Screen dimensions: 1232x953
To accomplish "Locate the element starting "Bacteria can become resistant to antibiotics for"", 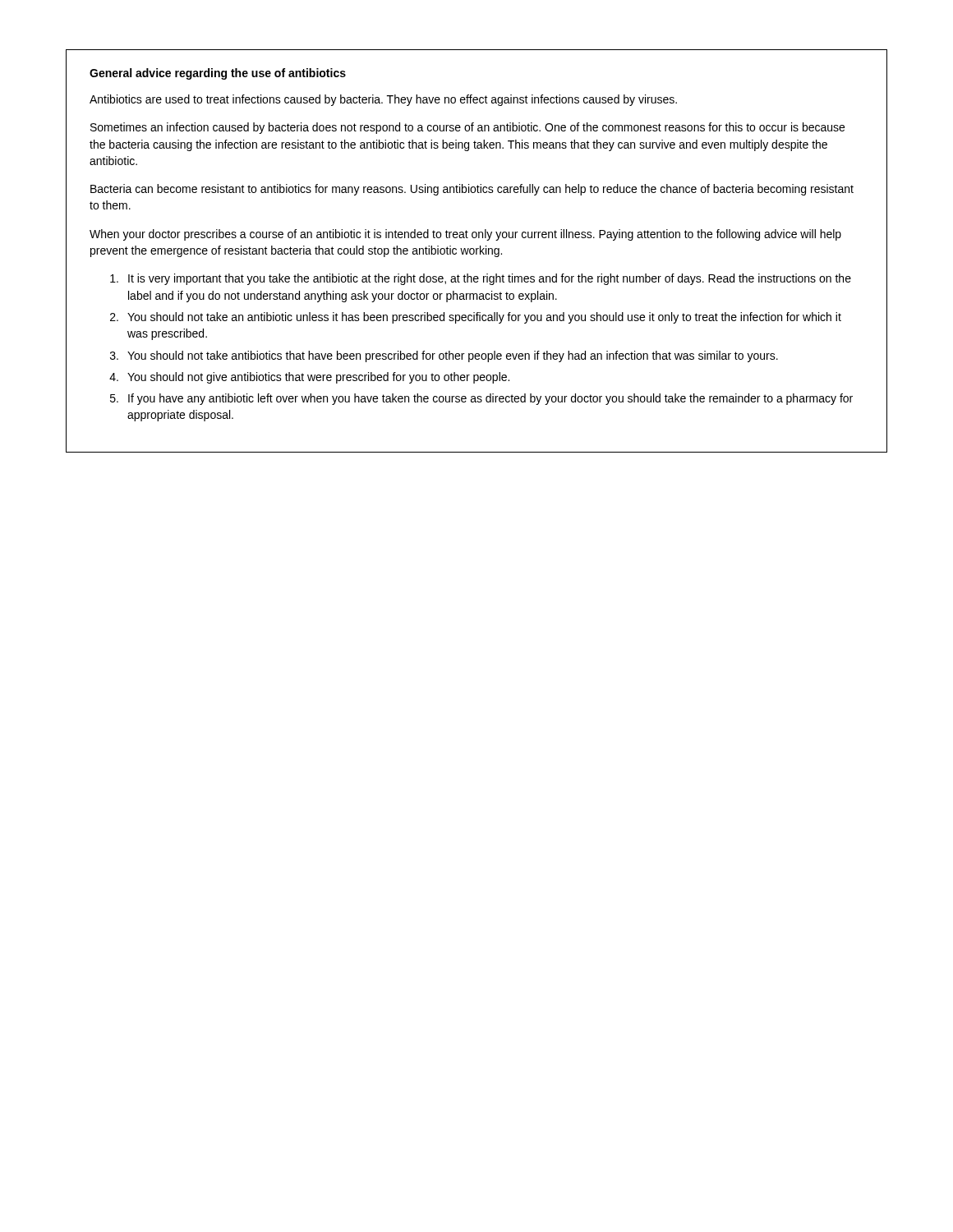I will (472, 197).
